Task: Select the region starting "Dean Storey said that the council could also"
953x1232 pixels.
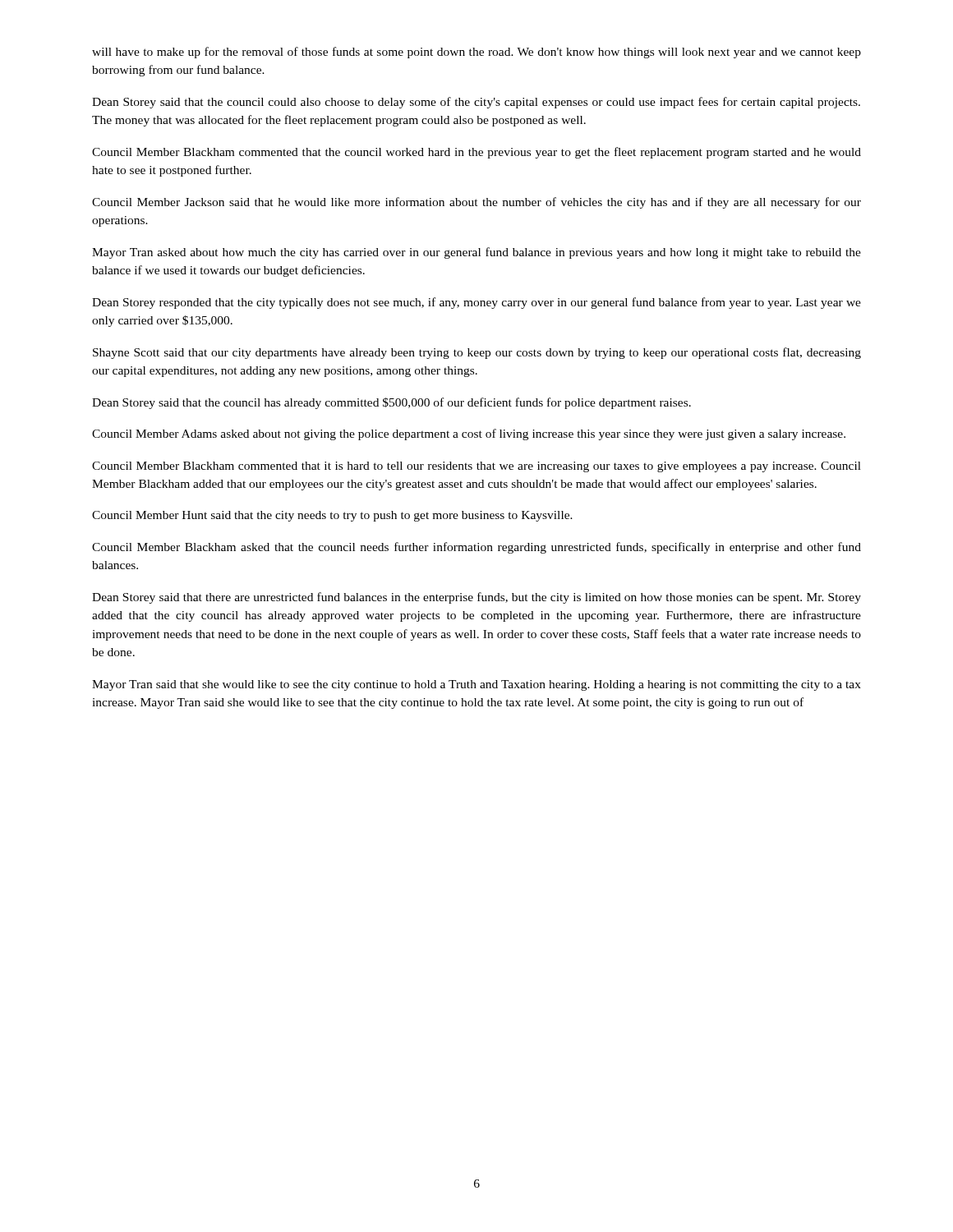Action: click(x=476, y=111)
